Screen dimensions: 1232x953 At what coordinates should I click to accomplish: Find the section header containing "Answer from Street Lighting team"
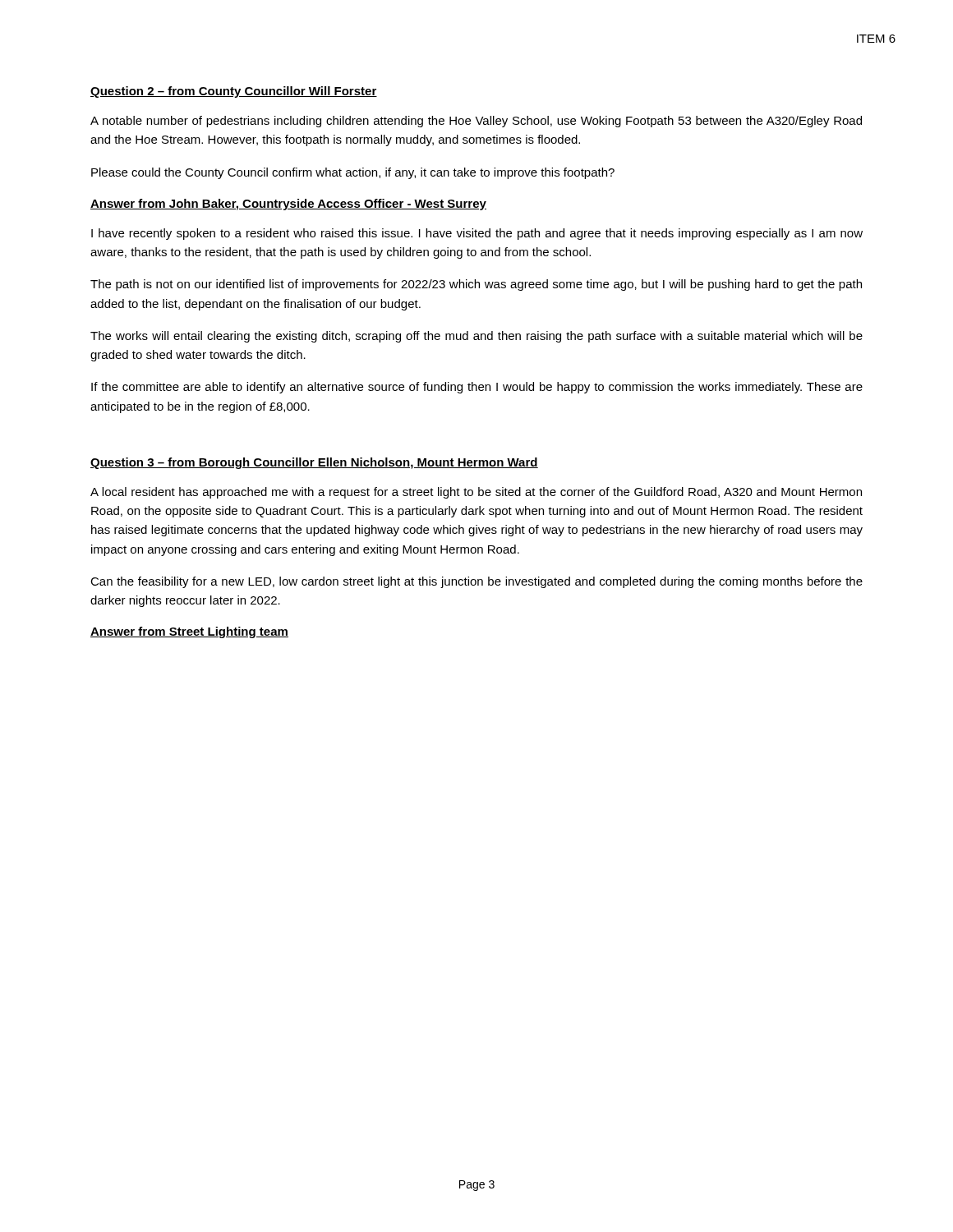coord(189,631)
